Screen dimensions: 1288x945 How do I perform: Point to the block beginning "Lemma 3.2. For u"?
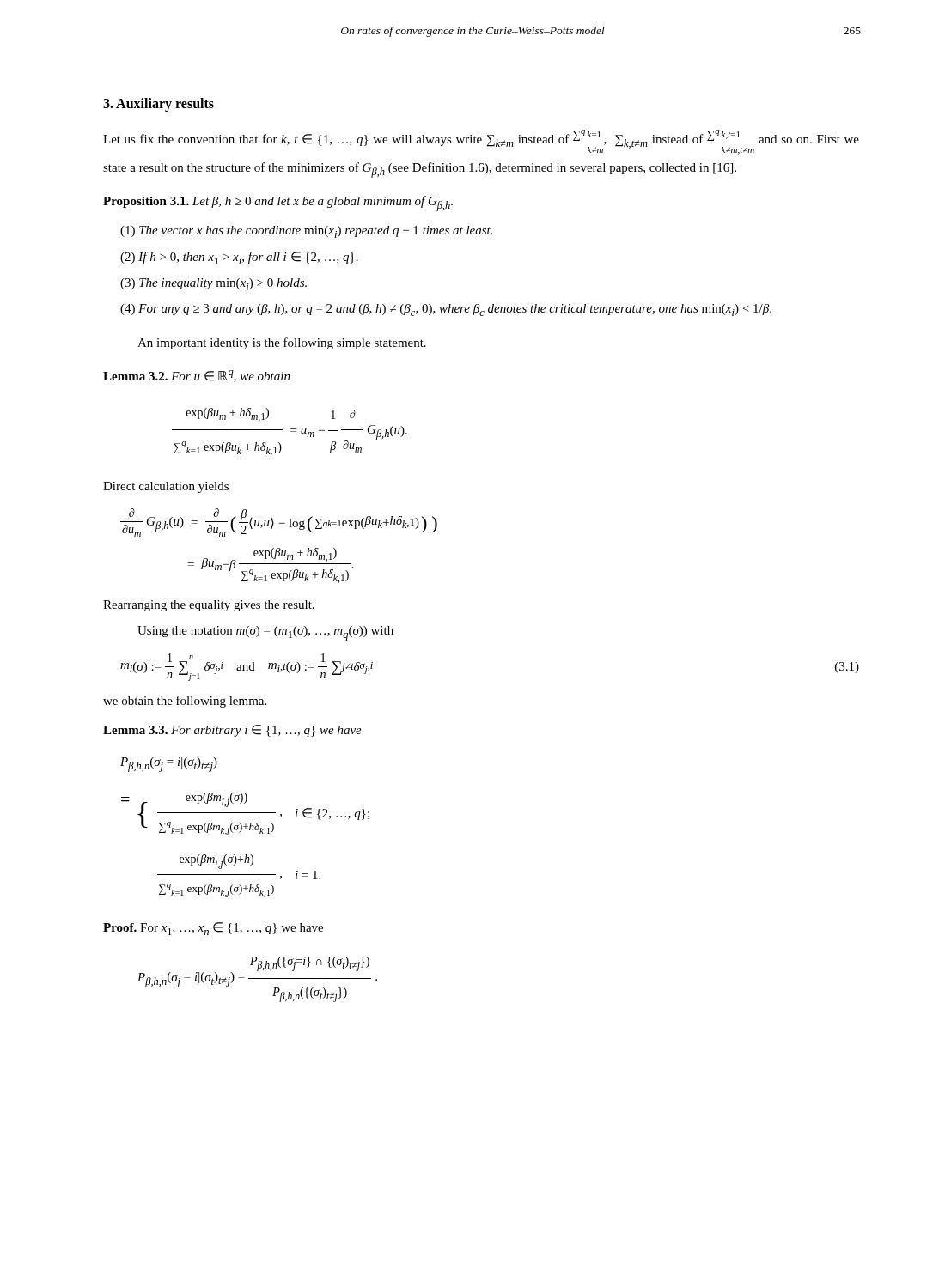coord(197,374)
